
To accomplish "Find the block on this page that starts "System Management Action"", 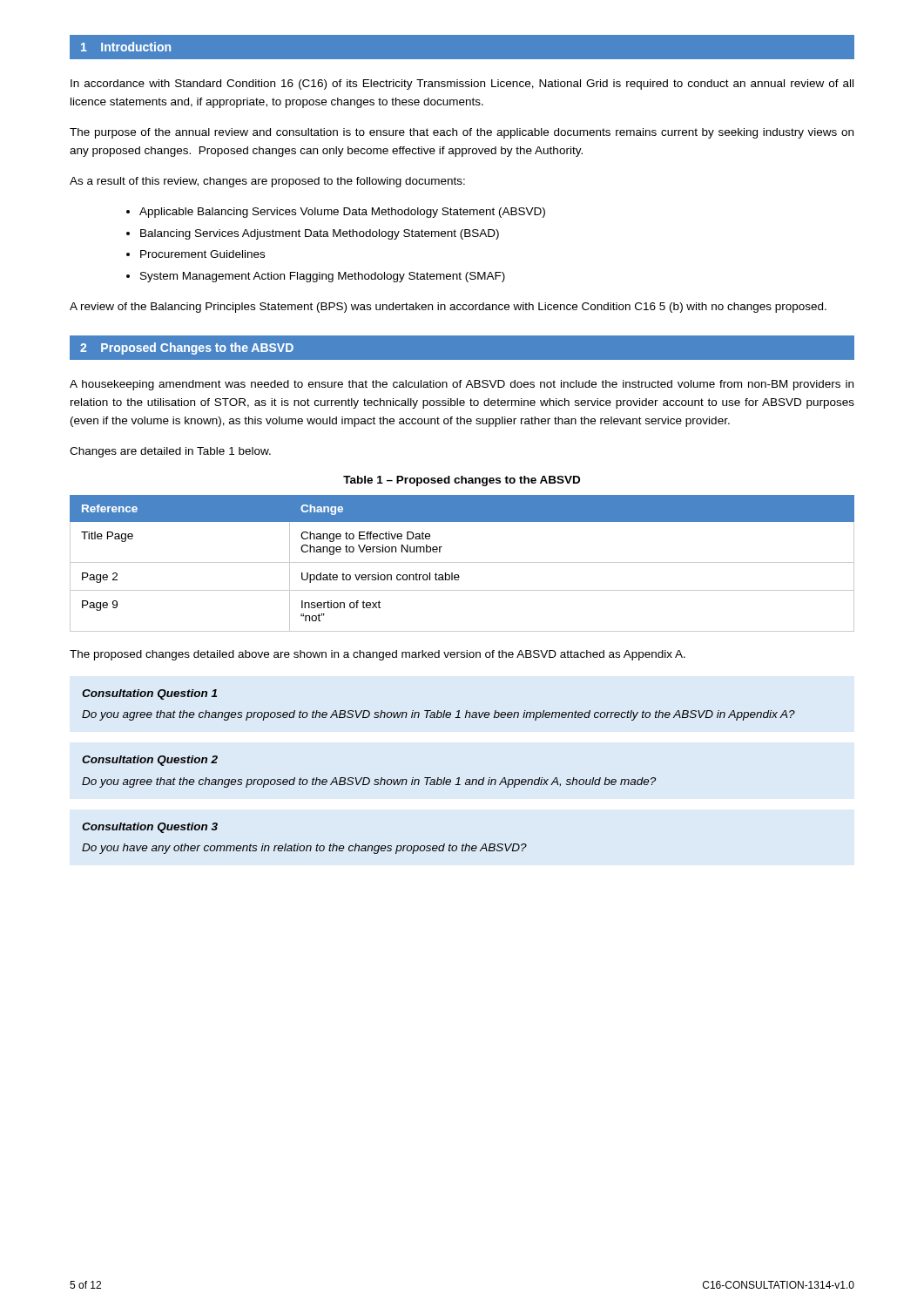I will 322,276.
